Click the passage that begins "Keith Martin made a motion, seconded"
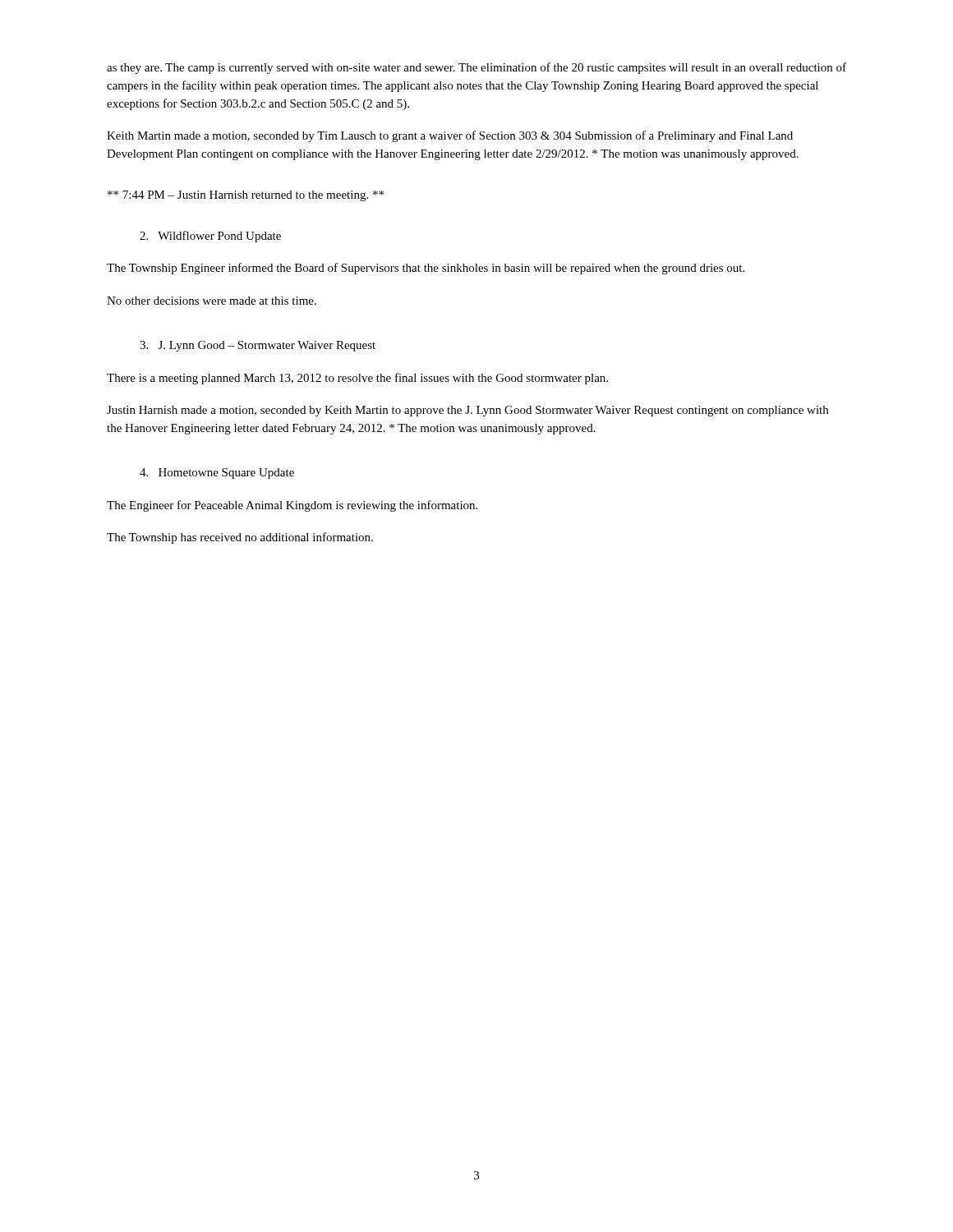953x1232 pixels. 453,145
